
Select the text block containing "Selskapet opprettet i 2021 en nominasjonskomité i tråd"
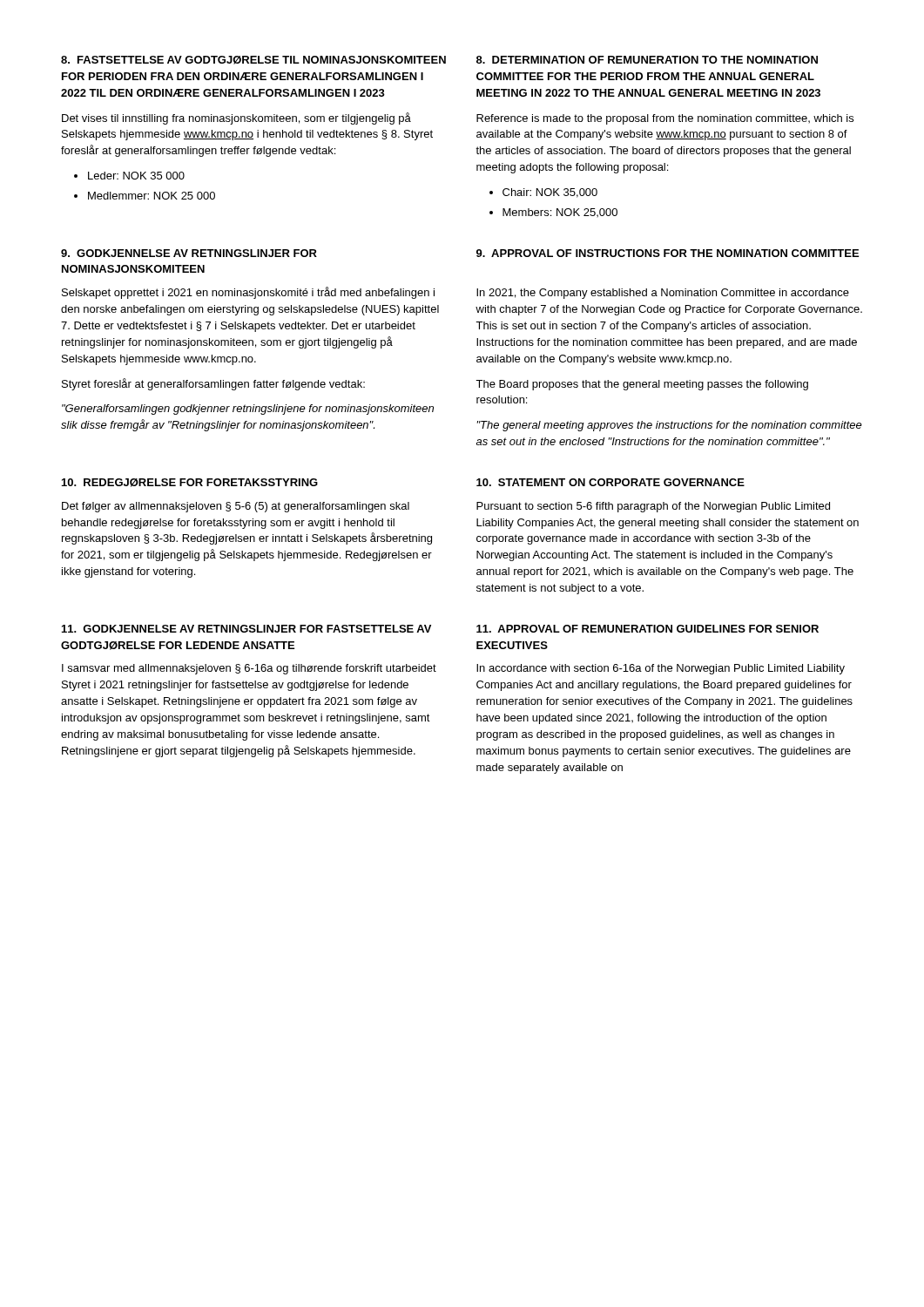(x=255, y=360)
